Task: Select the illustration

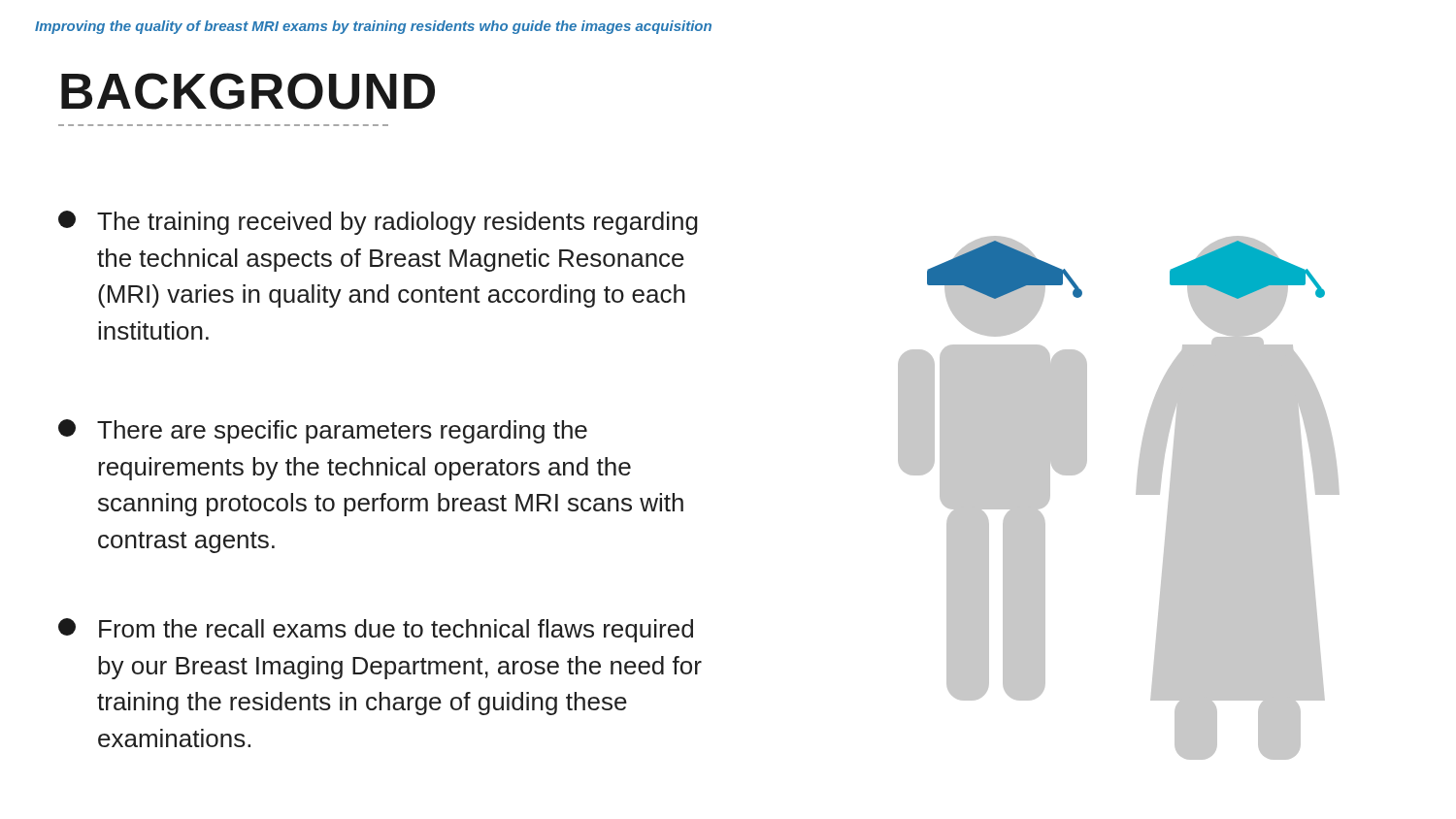Action: 1116,456
